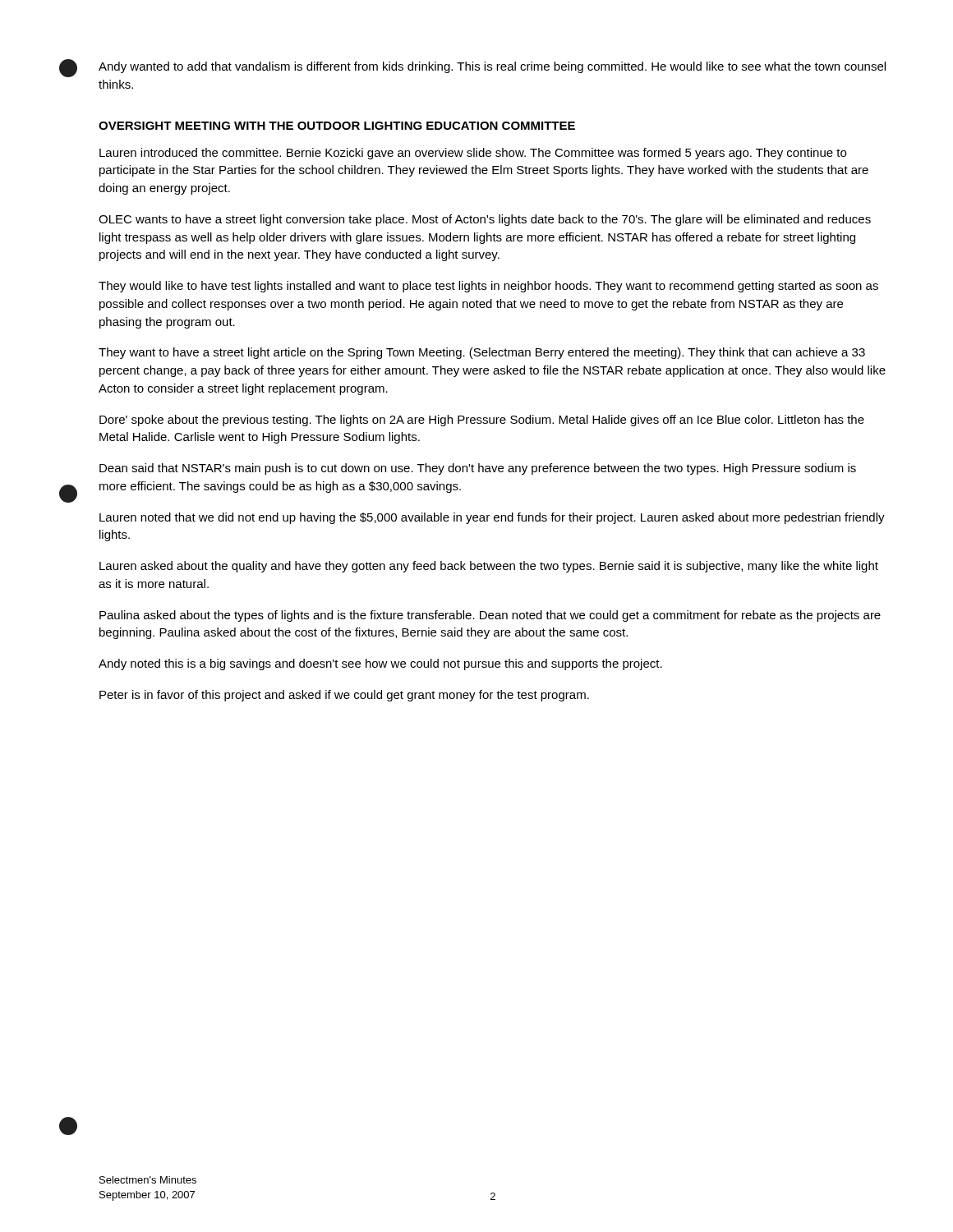Find the region starting "OVERSIGHT MEETING WITH THE OUTDOOR"
This screenshot has height=1232, width=953.
point(337,125)
